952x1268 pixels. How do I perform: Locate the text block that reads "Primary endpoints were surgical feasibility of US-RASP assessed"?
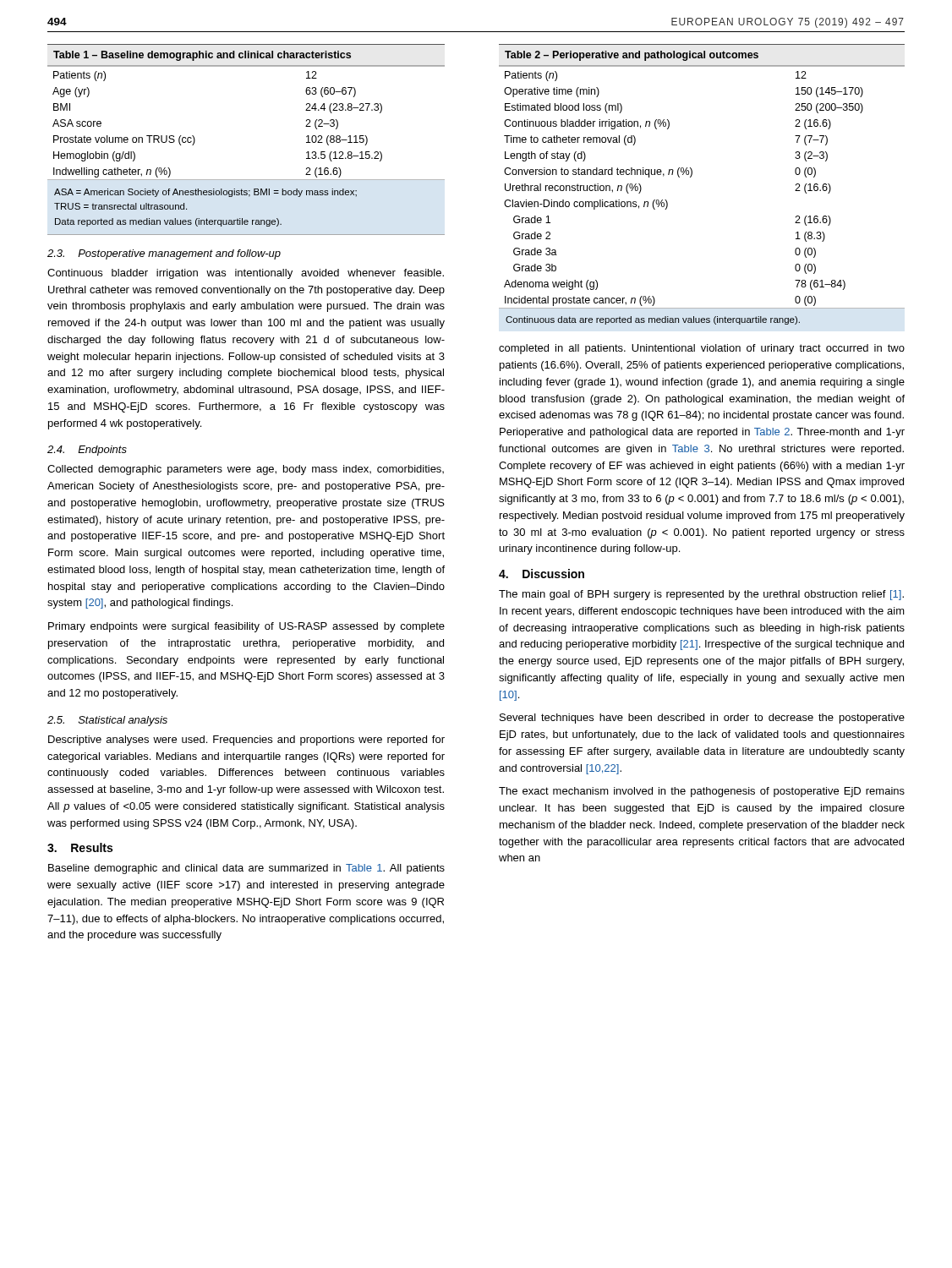[246, 659]
